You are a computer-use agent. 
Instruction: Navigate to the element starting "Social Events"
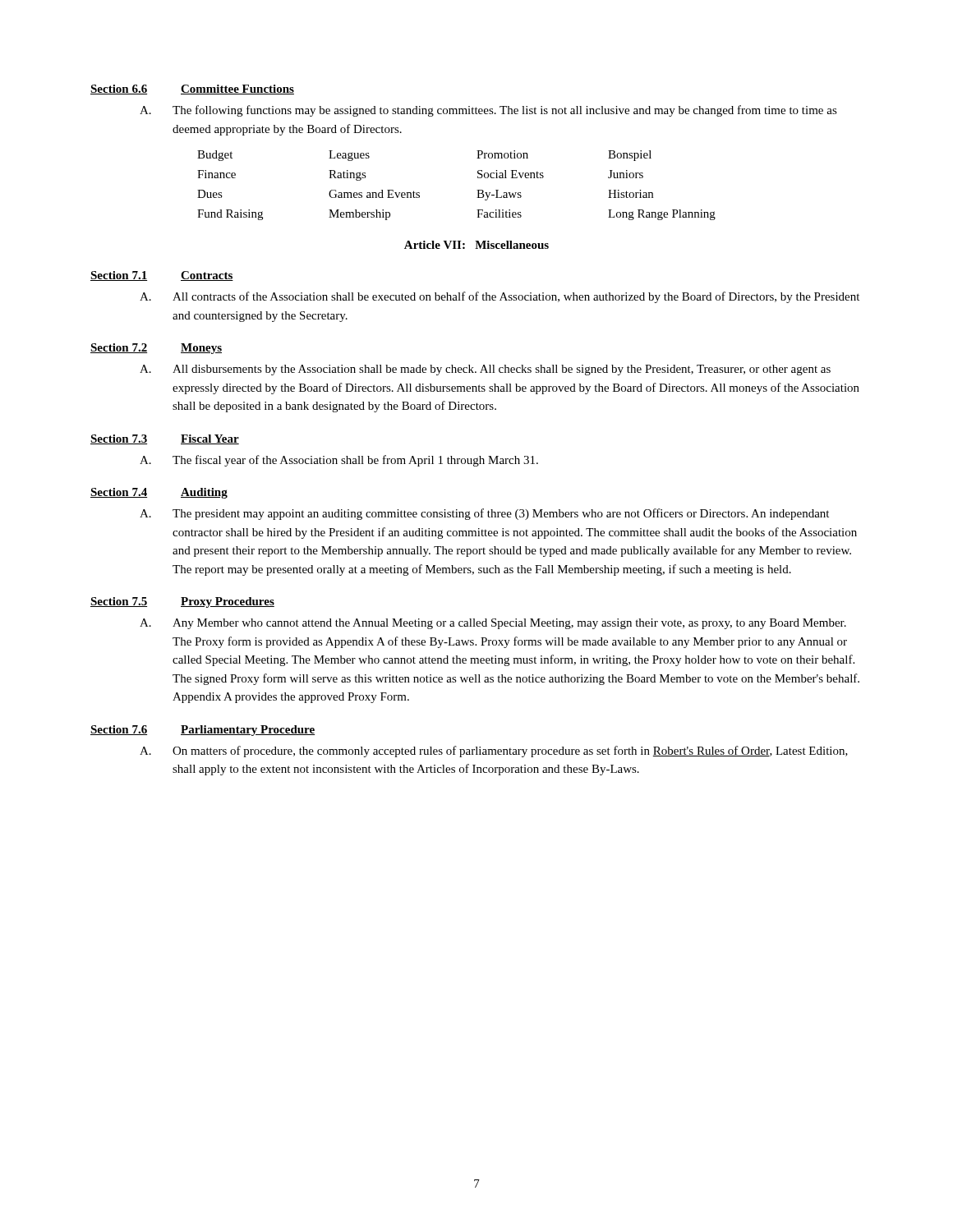(x=510, y=174)
